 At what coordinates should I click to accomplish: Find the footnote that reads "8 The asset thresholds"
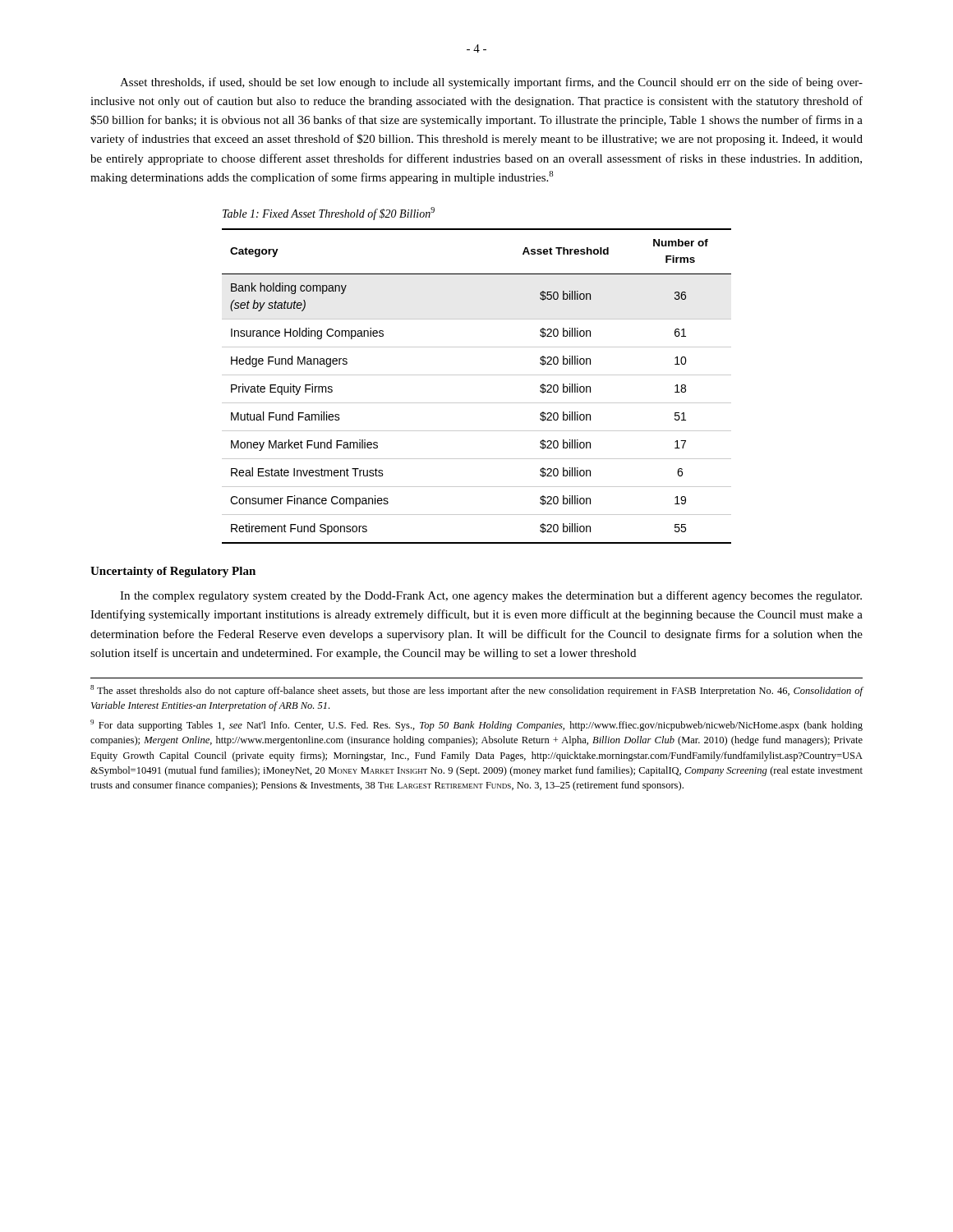(476, 697)
